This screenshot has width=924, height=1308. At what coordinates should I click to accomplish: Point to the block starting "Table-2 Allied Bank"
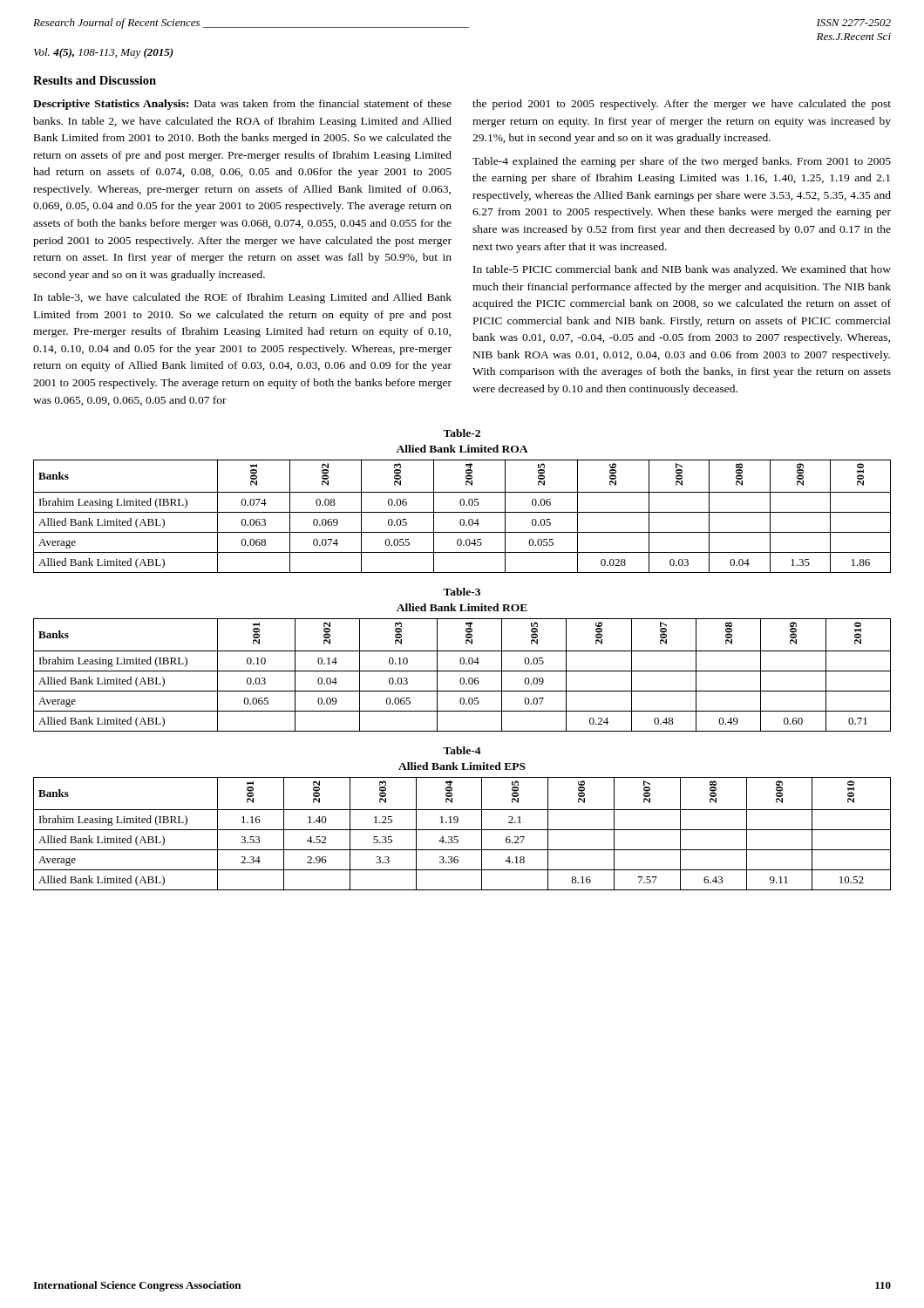coord(462,441)
